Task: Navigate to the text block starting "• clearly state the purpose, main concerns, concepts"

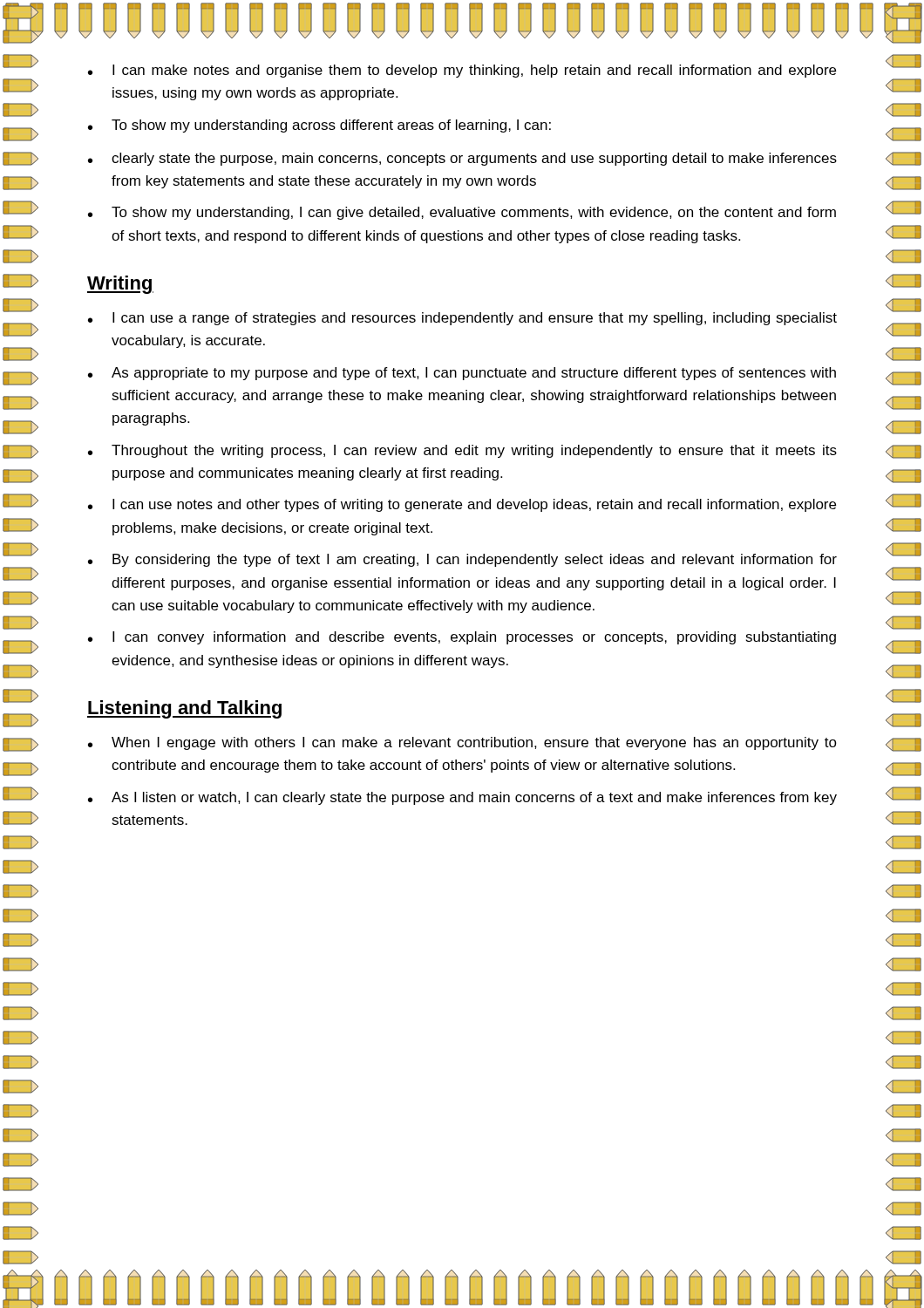Action: click(462, 170)
